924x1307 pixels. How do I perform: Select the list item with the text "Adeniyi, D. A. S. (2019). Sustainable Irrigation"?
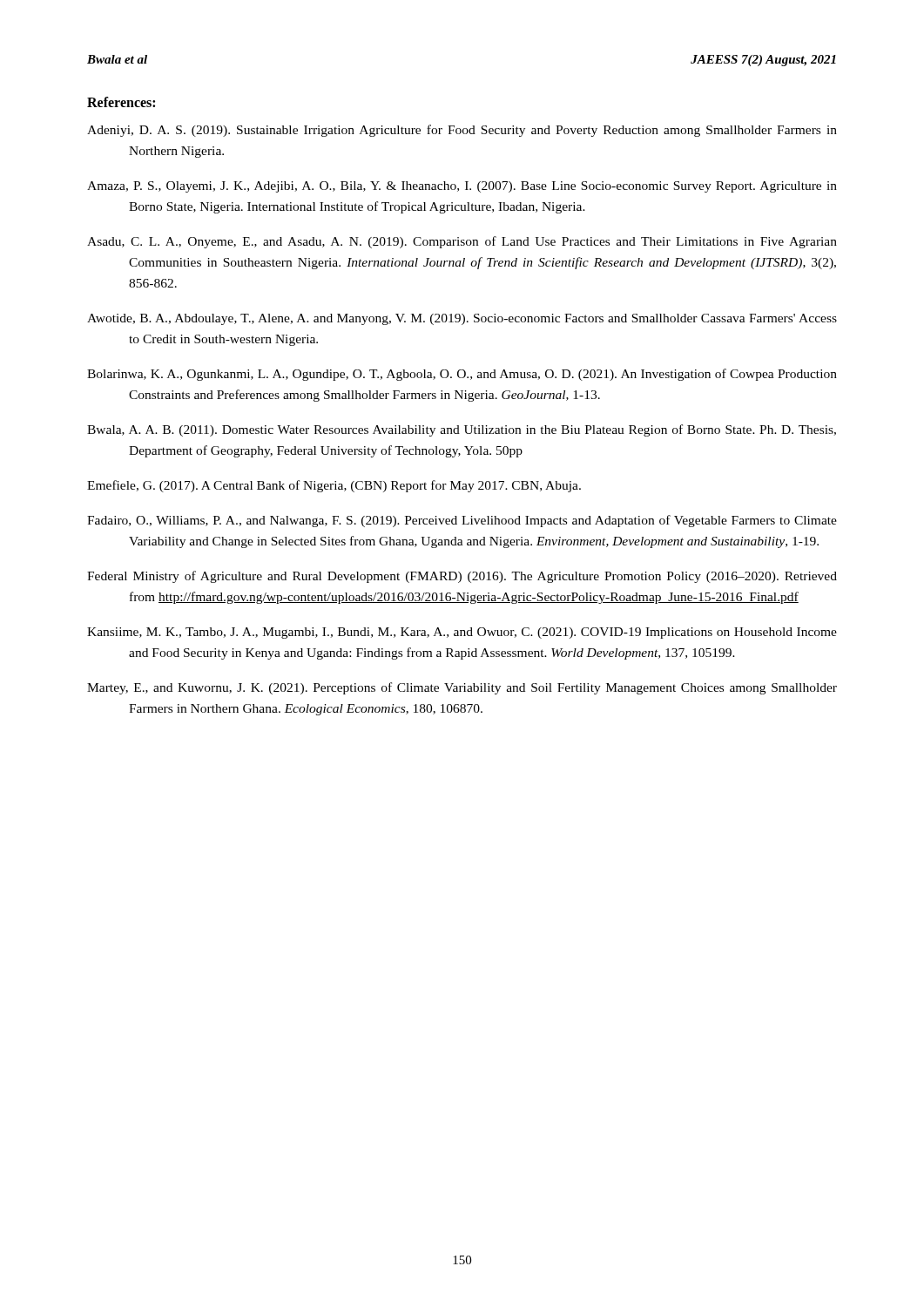point(462,140)
